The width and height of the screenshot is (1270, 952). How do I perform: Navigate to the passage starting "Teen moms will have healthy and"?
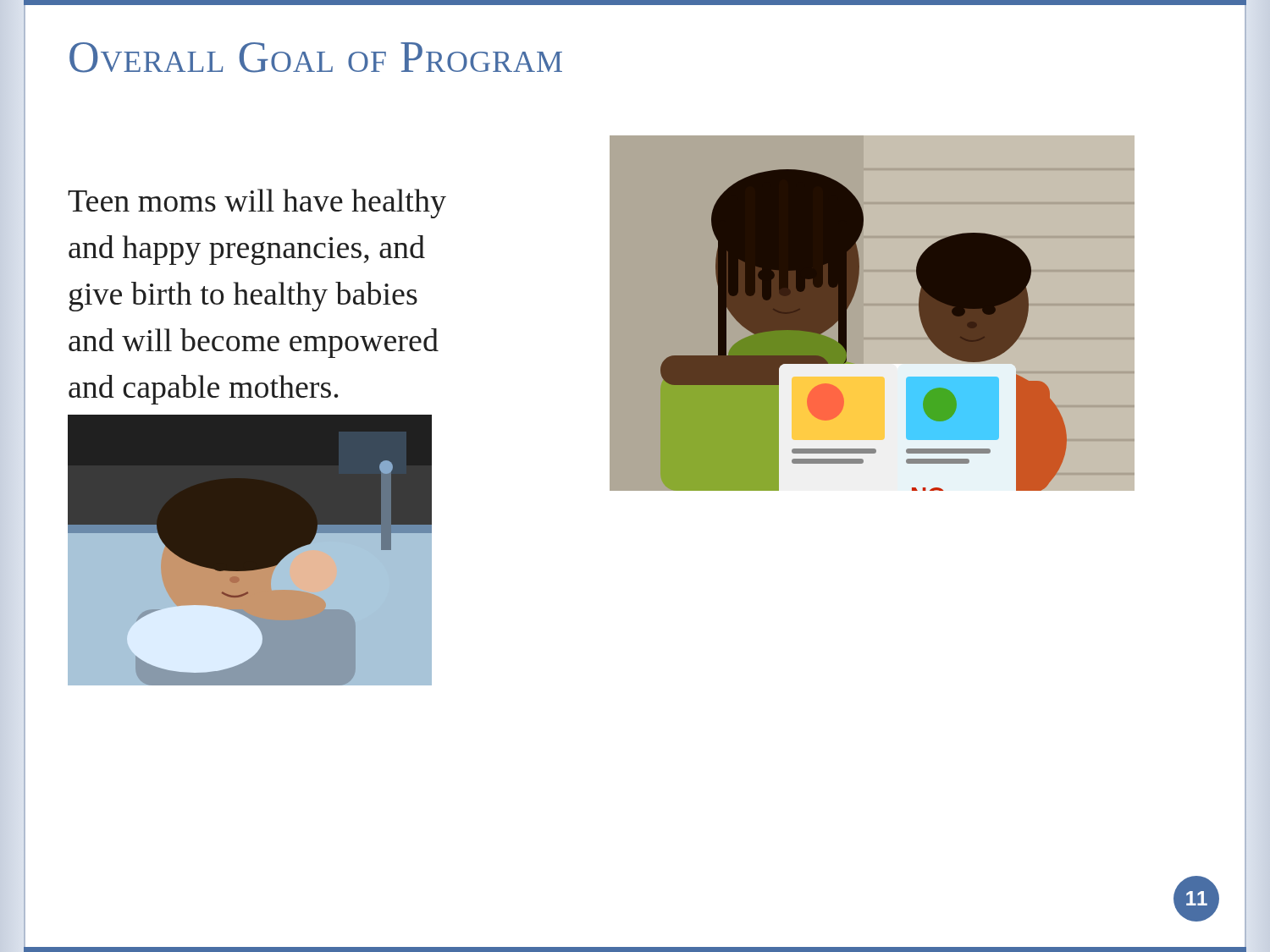[x=257, y=294]
